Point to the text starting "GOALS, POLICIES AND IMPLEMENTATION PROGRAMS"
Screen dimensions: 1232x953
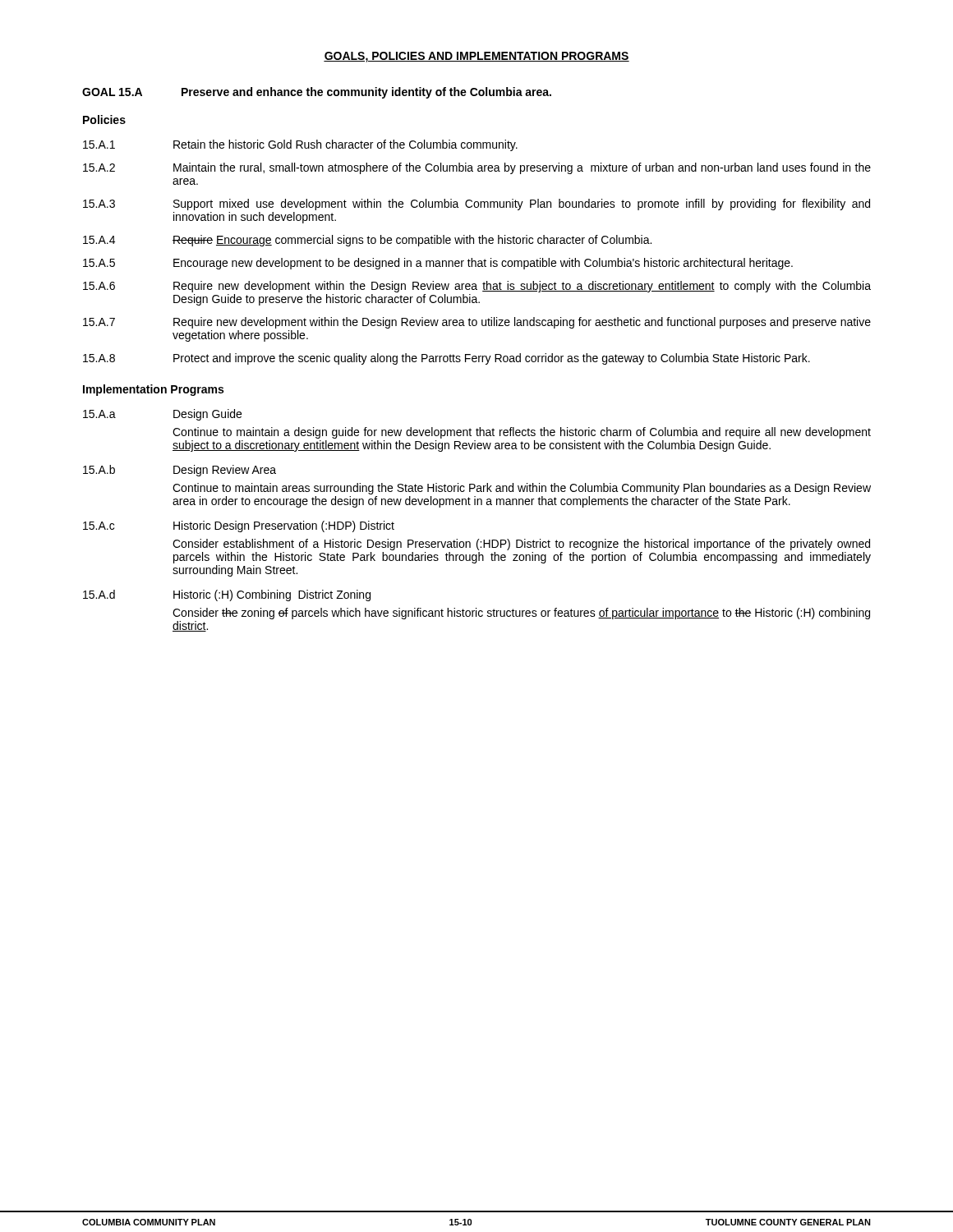coord(476,56)
